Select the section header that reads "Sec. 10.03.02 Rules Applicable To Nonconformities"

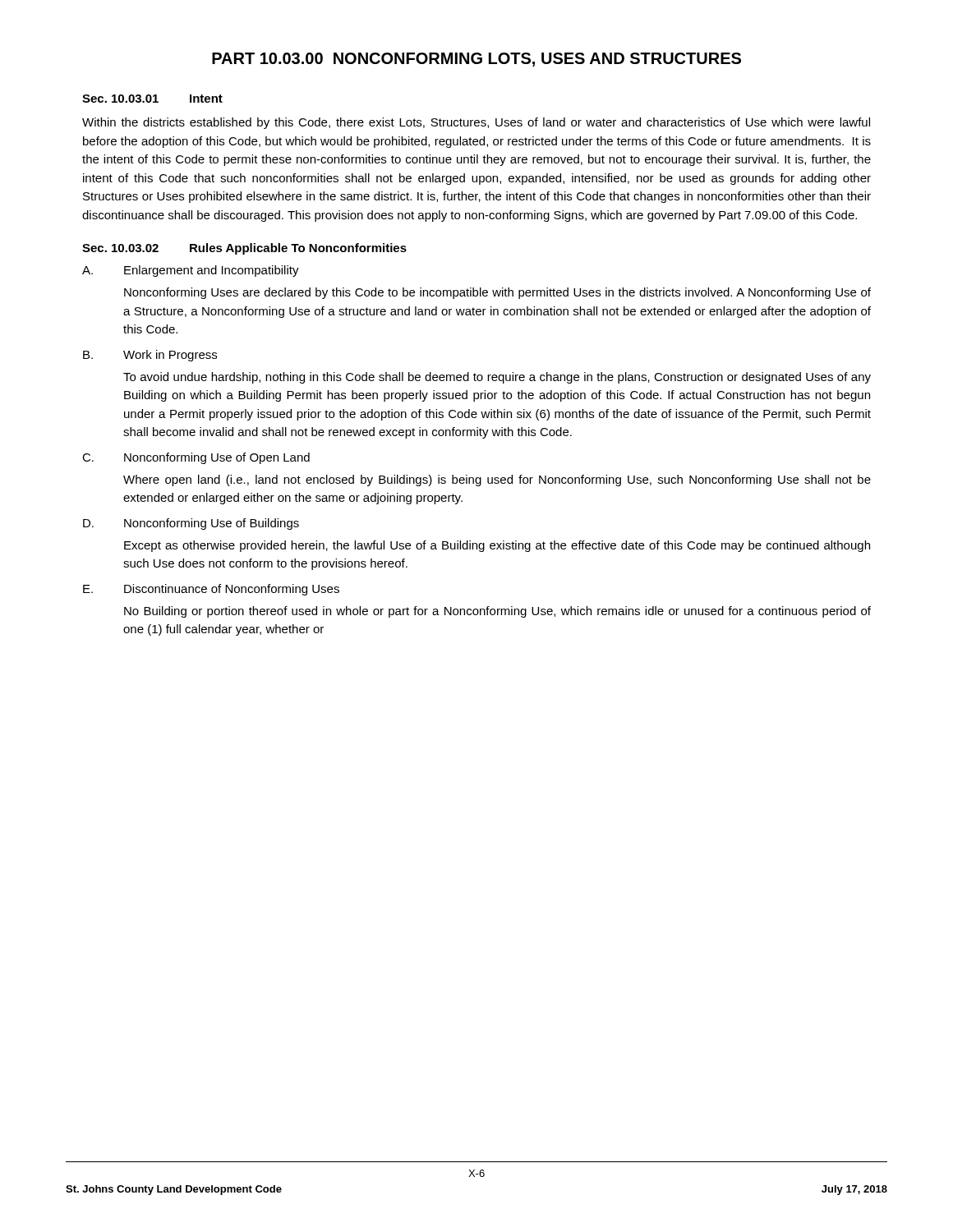pyautogui.click(x=244, y=248)
